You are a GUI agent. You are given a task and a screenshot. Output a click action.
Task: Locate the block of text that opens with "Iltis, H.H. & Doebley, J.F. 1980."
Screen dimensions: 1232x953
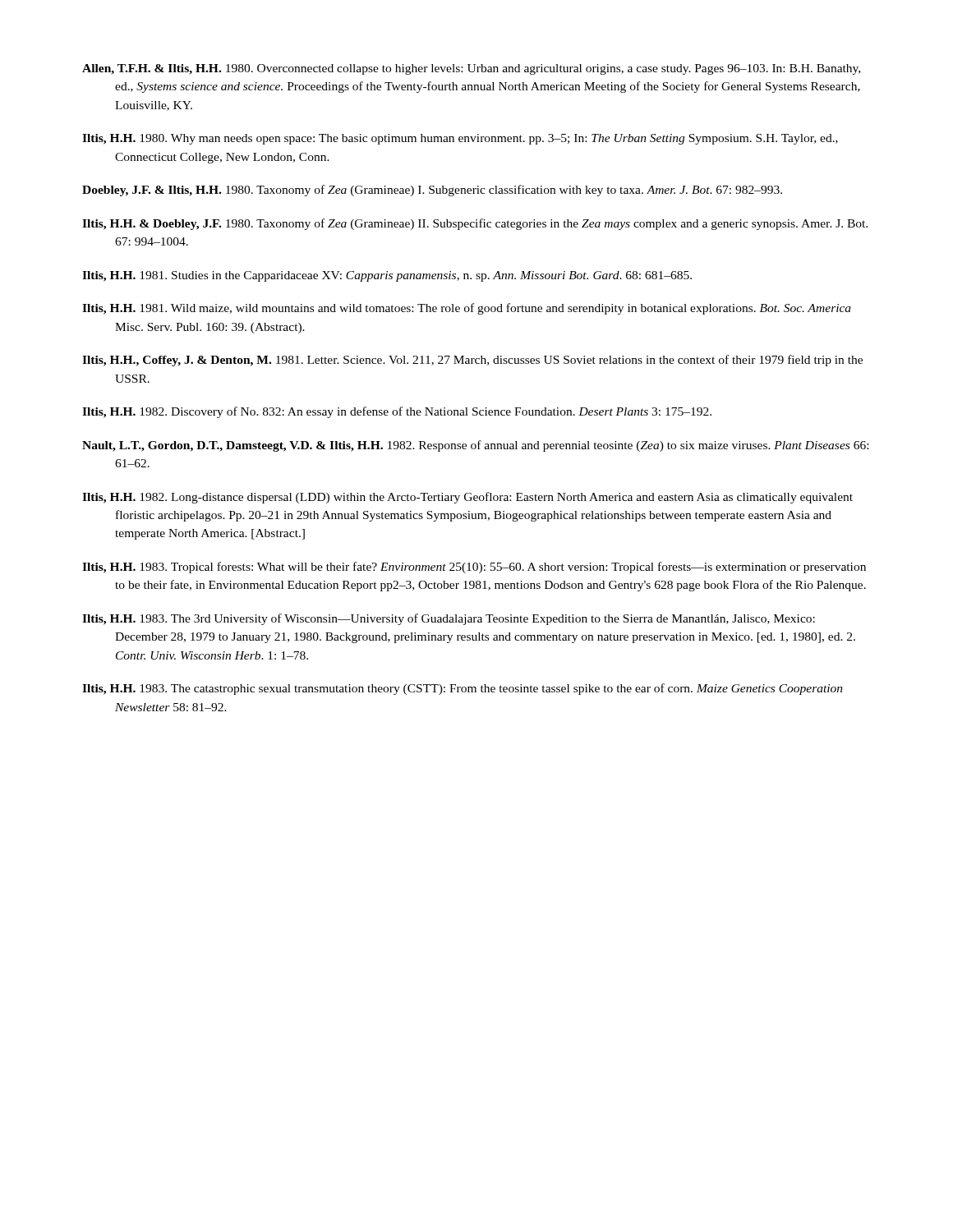coord(475,232)
